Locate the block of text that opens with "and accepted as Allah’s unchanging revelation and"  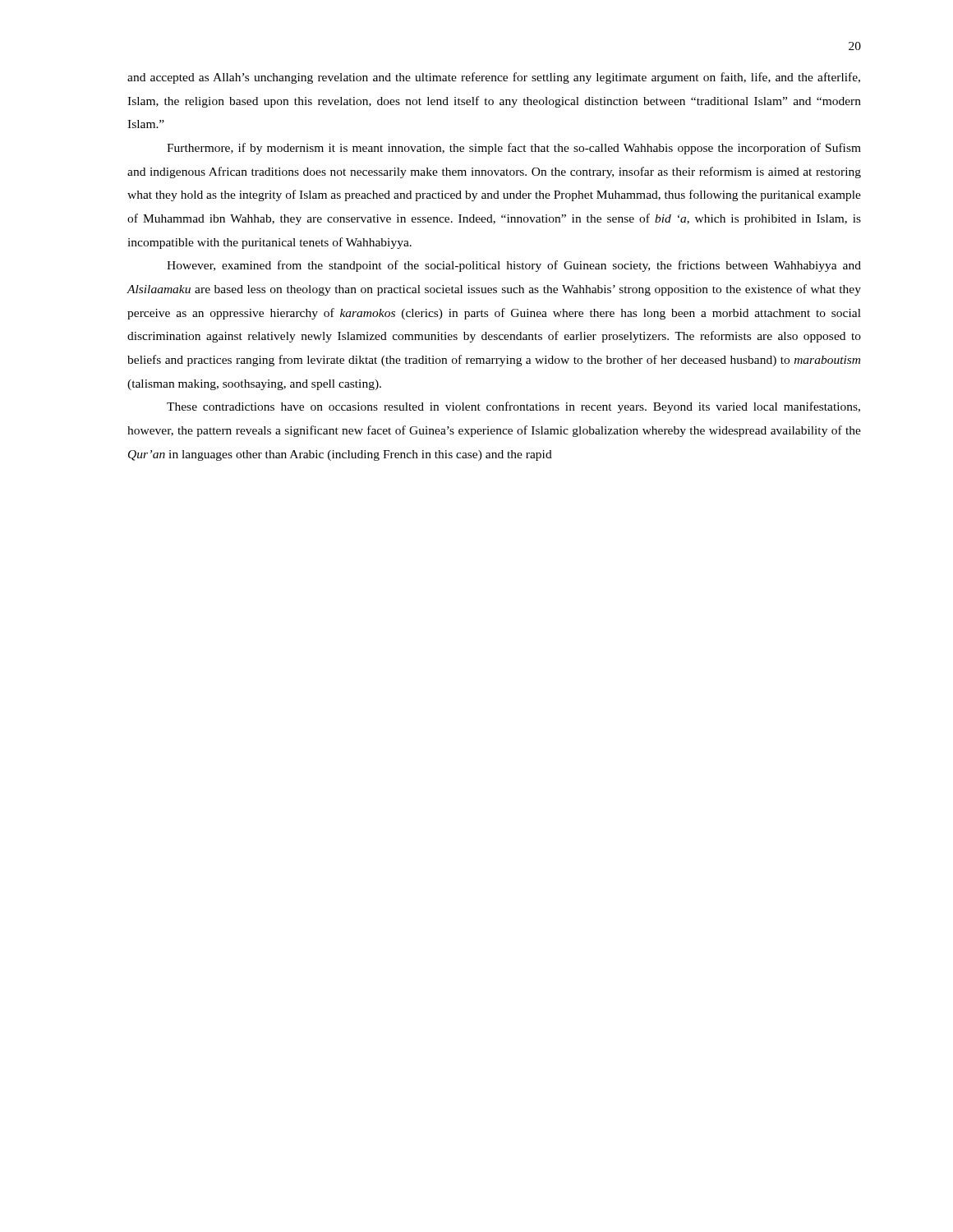click(x=494, y=101)
